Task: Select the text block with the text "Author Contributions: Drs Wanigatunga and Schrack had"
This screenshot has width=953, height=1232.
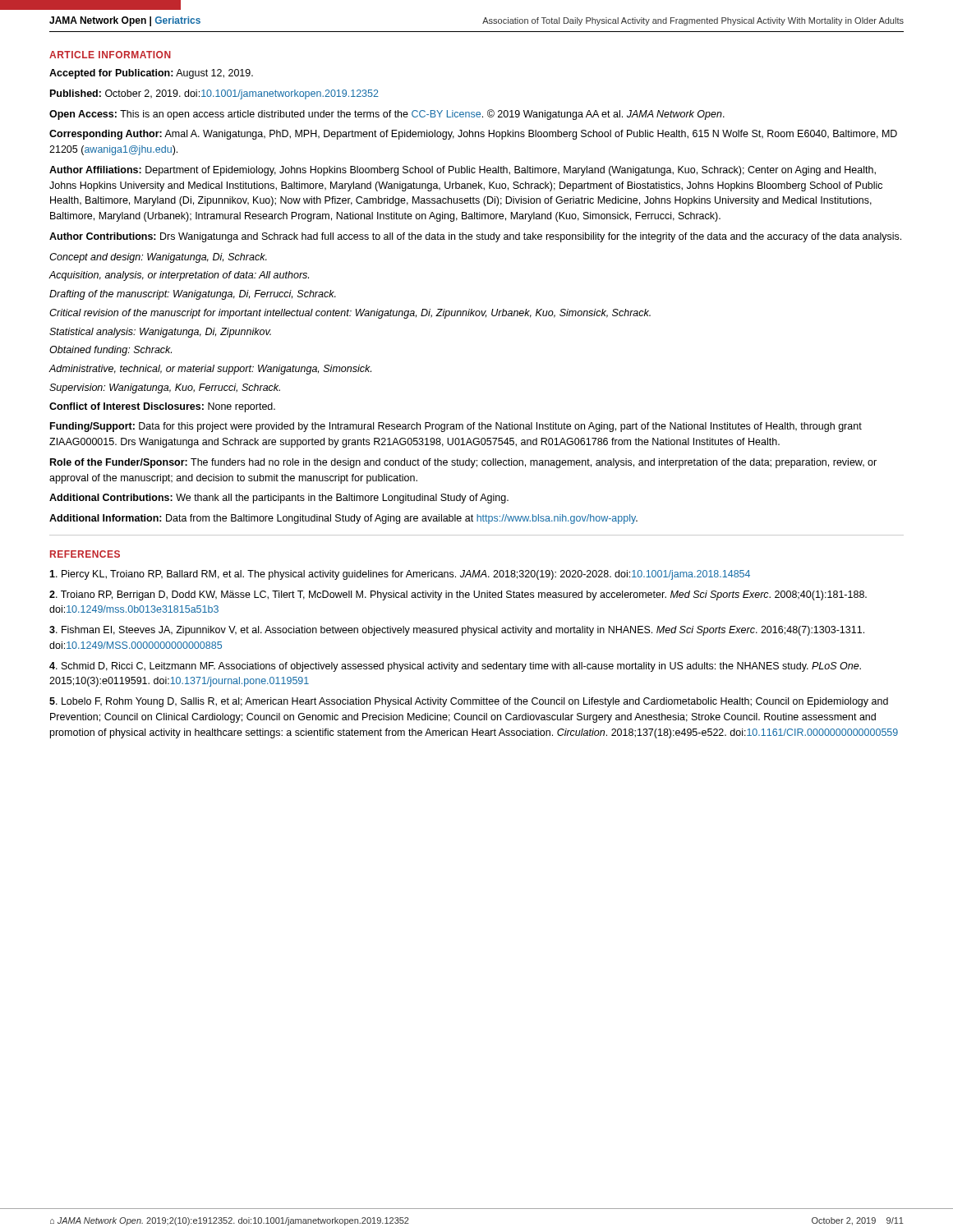Action: [x=476, y=236]
